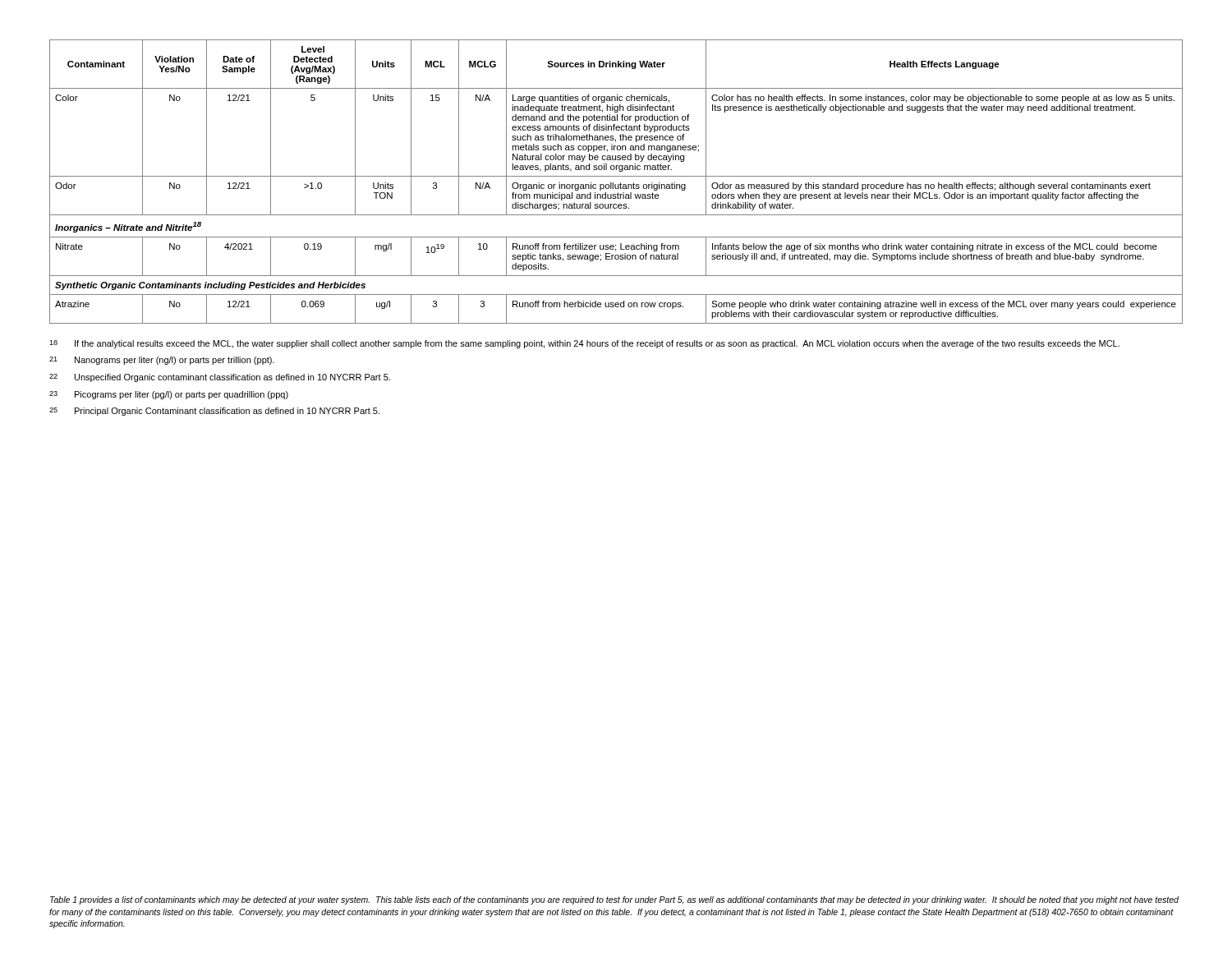Viewport: 1232px width, 953px height.
Task: Locate the passage starting "21 Nanograms per liter (ng/l) or parts"
Action: coord(162,361)
